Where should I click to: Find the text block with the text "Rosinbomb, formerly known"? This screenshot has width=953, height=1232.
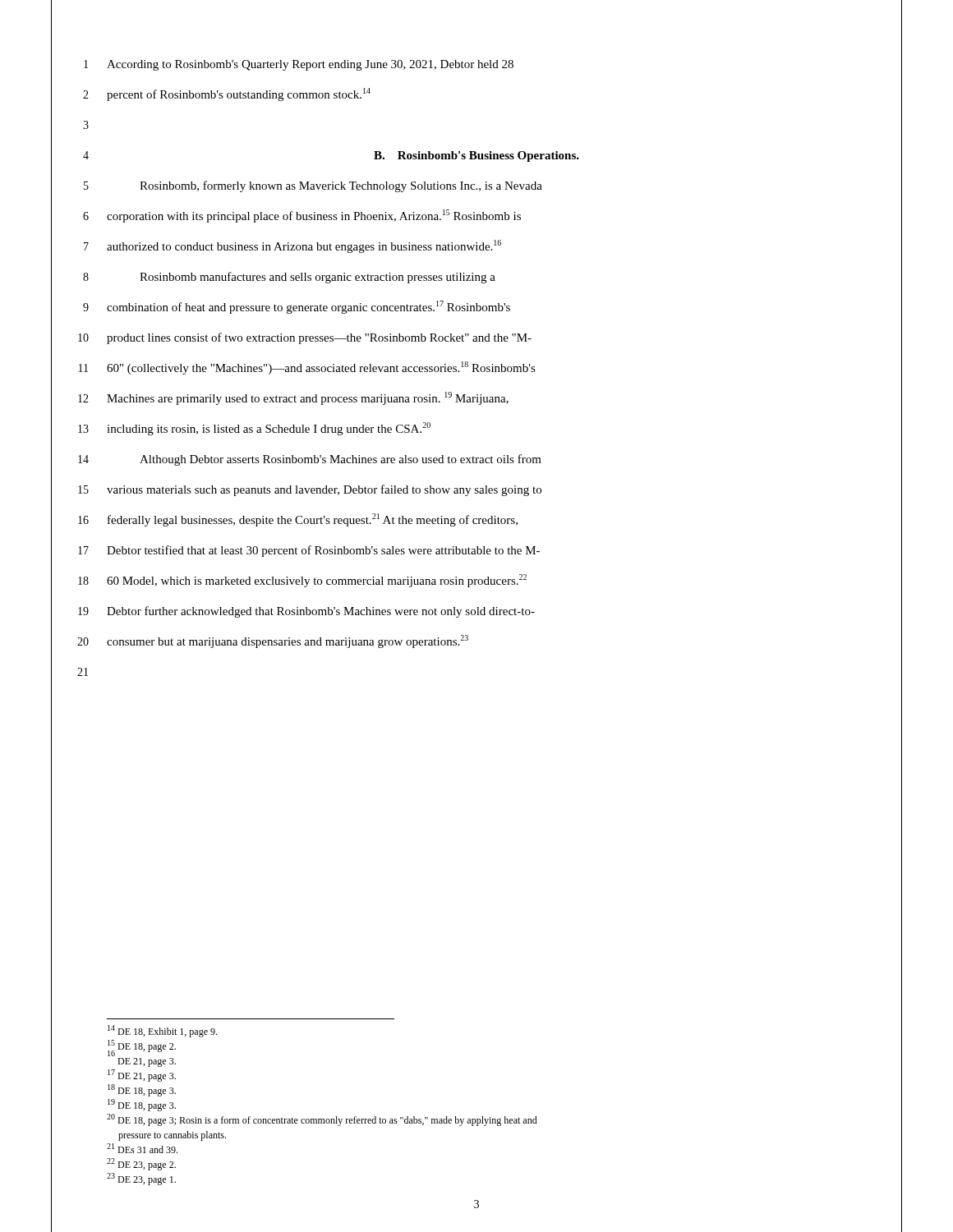476,216
